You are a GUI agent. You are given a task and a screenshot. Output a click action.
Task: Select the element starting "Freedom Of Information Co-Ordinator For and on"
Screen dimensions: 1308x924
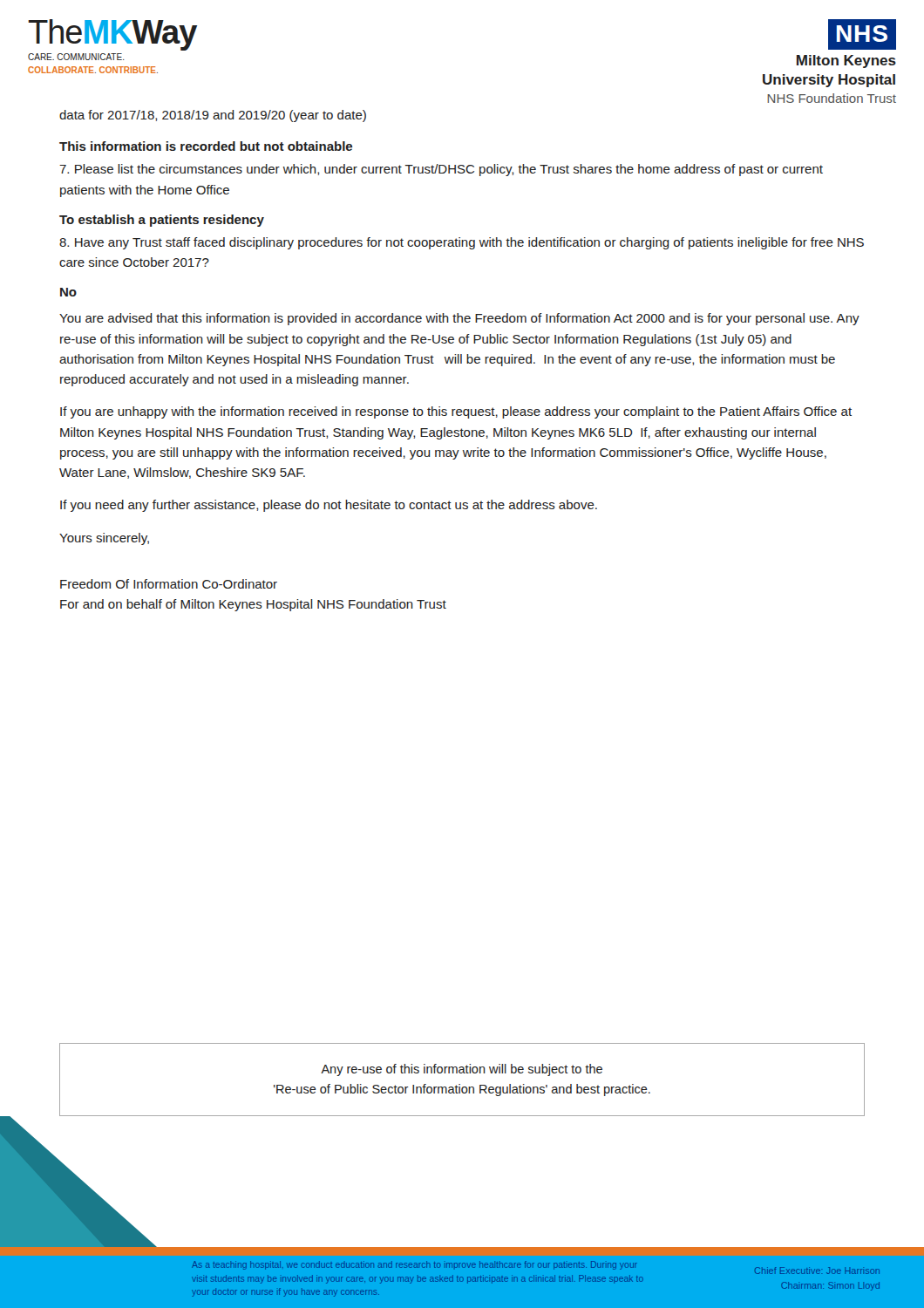(x=253, y=594)
